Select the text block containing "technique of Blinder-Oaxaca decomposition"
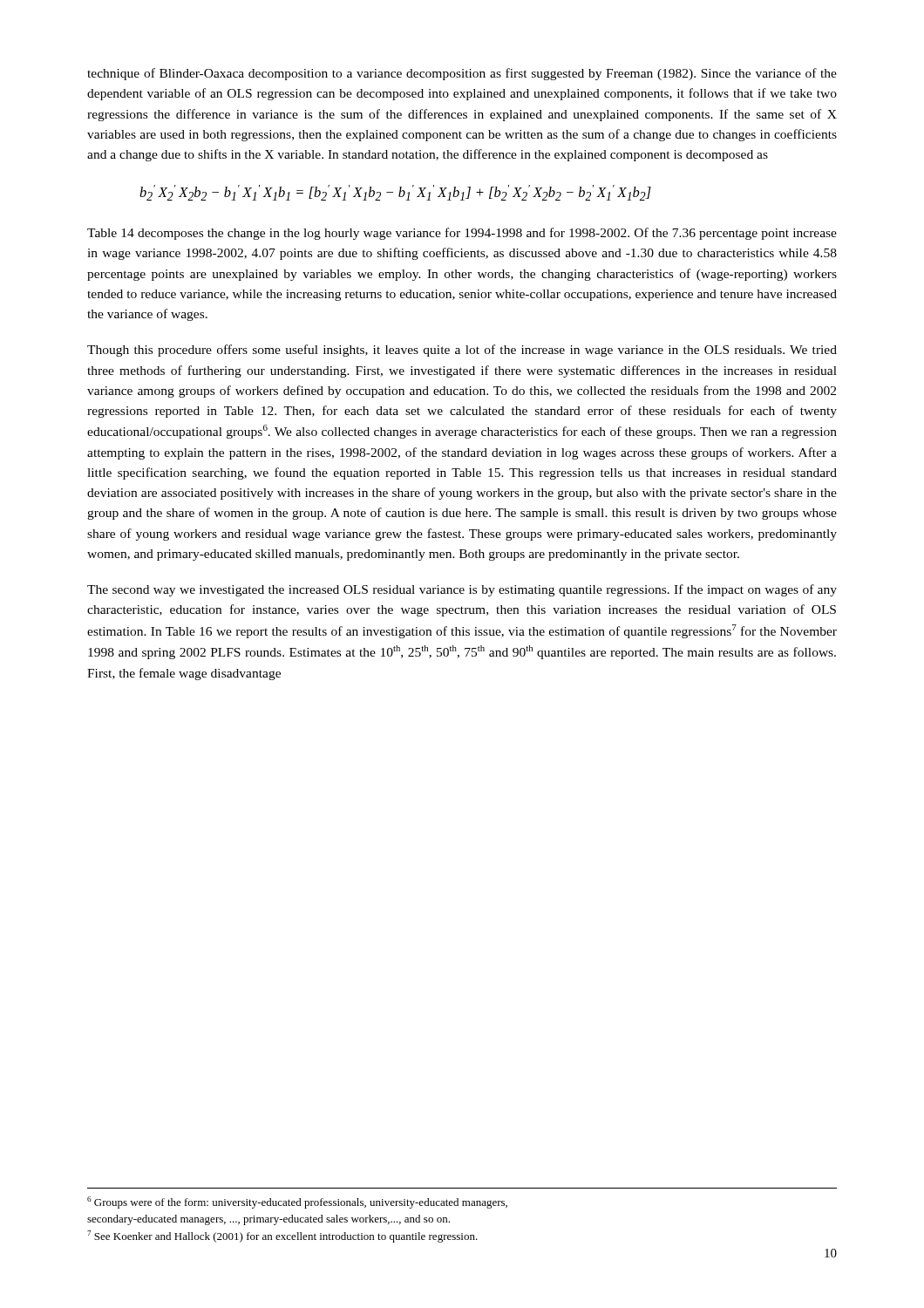 (462, 113)
